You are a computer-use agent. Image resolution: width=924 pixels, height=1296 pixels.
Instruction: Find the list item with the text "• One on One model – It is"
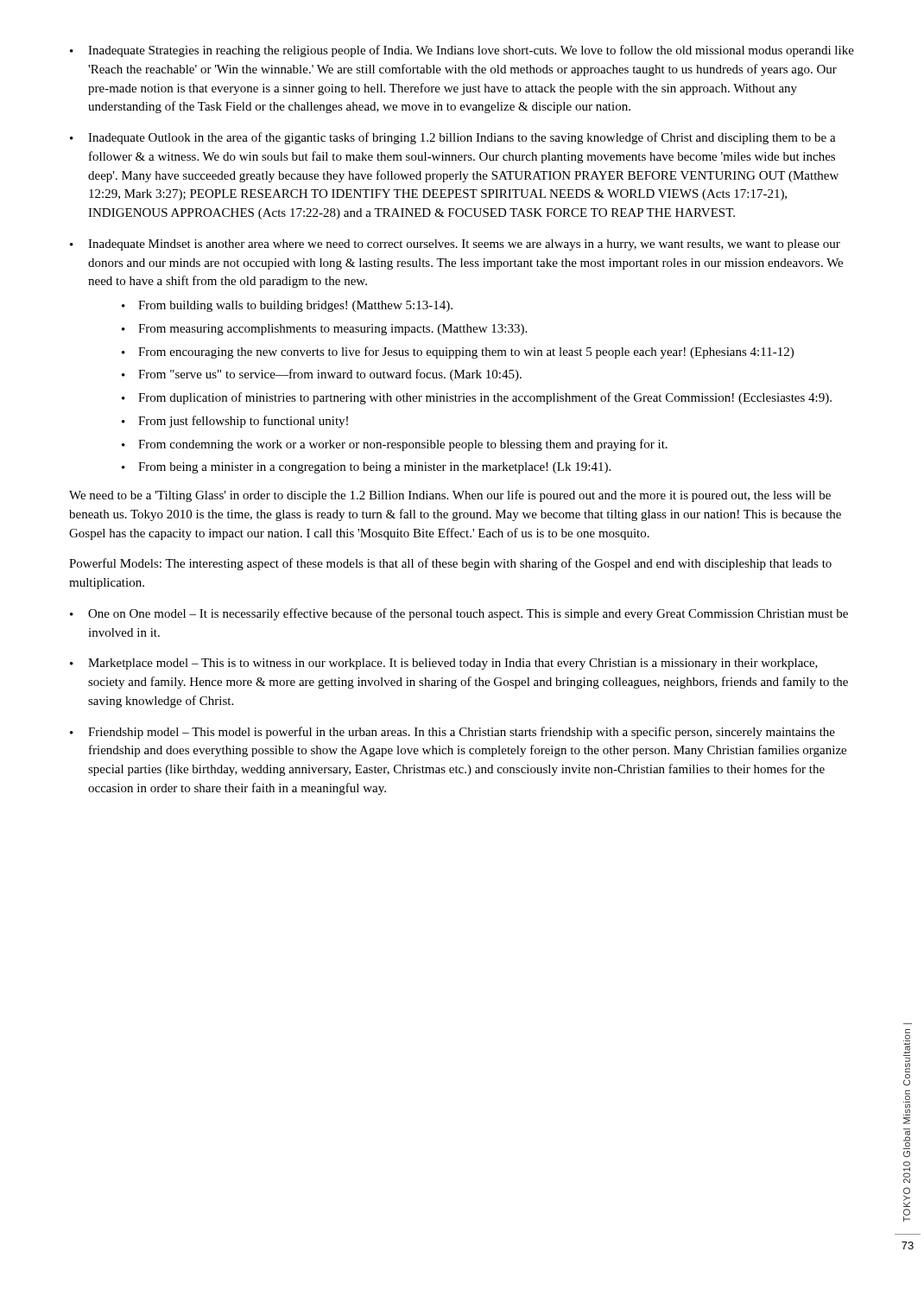[x=462, y=623]
